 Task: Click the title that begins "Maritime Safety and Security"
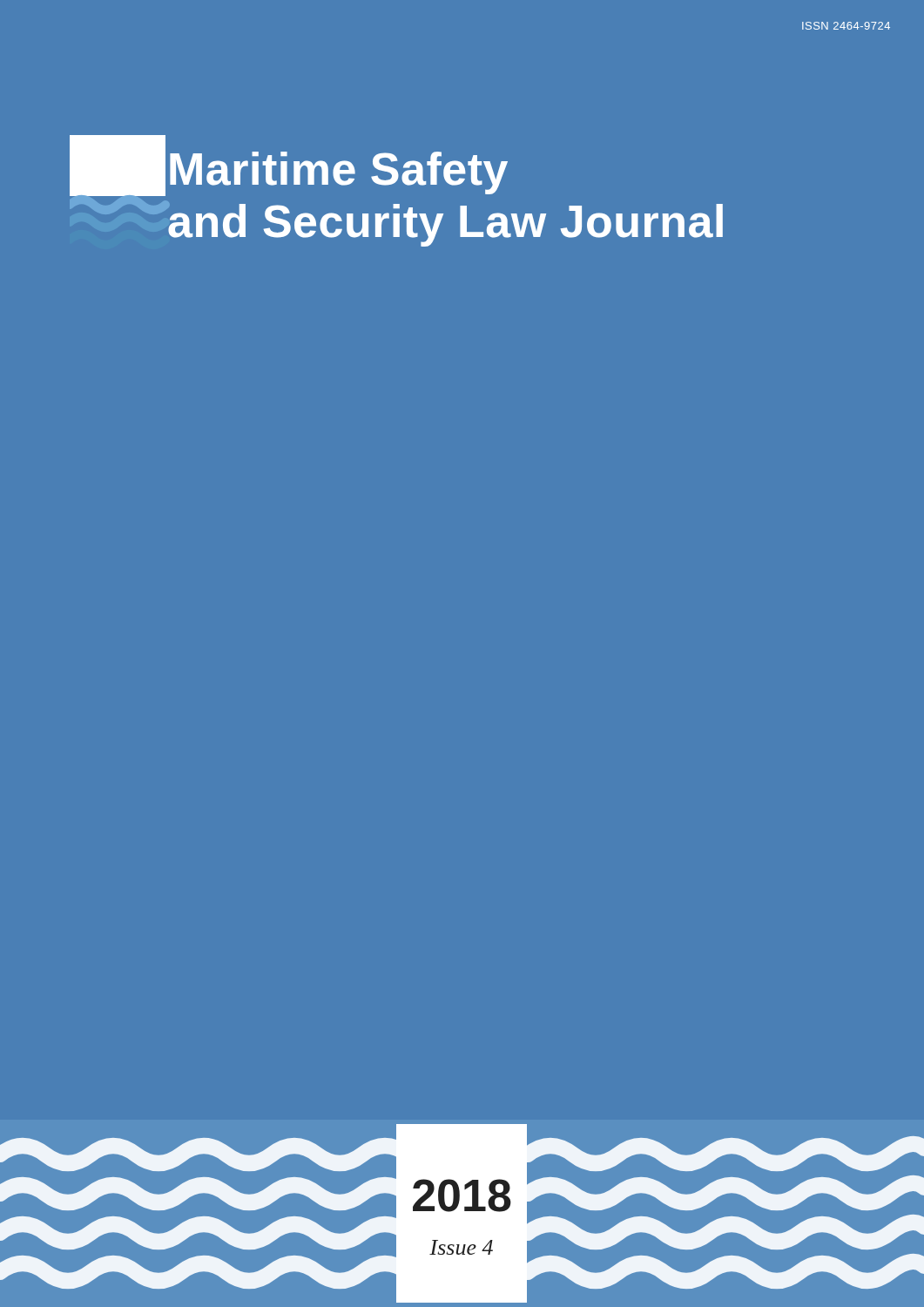coord(447,196)
